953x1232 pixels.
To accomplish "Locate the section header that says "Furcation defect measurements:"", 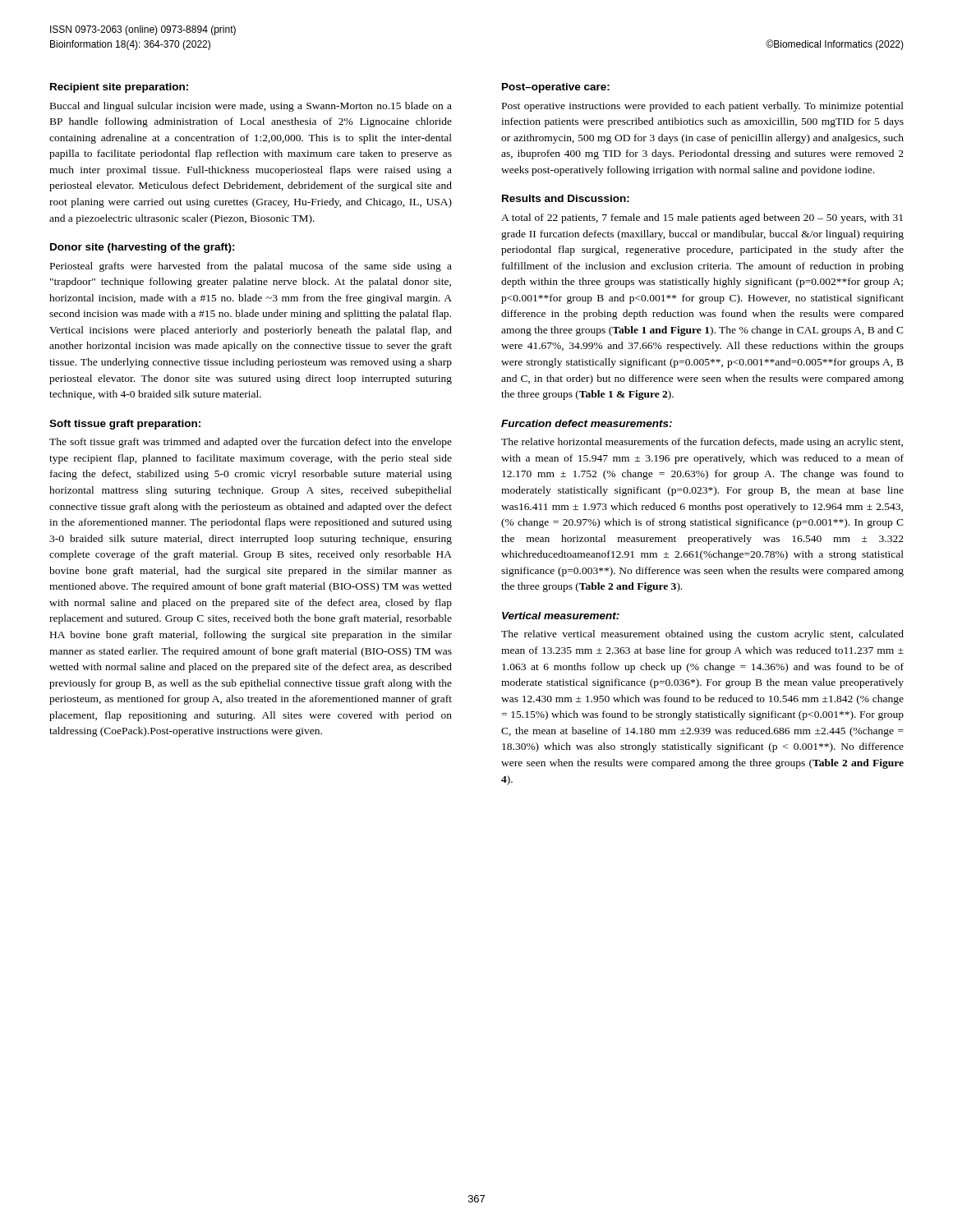I will click(587, 423).
